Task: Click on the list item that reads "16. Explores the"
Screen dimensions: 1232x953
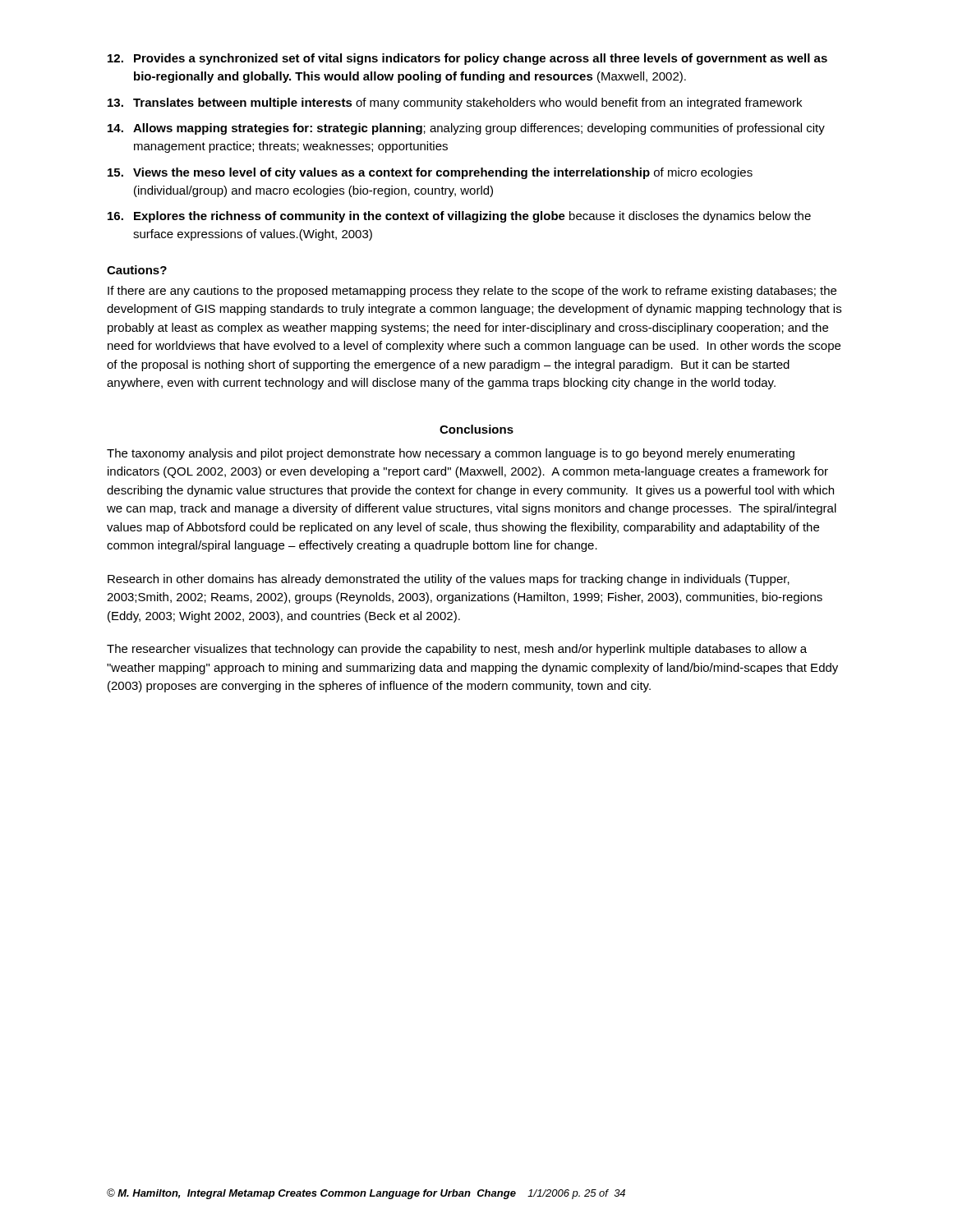Action: [476, 225]
